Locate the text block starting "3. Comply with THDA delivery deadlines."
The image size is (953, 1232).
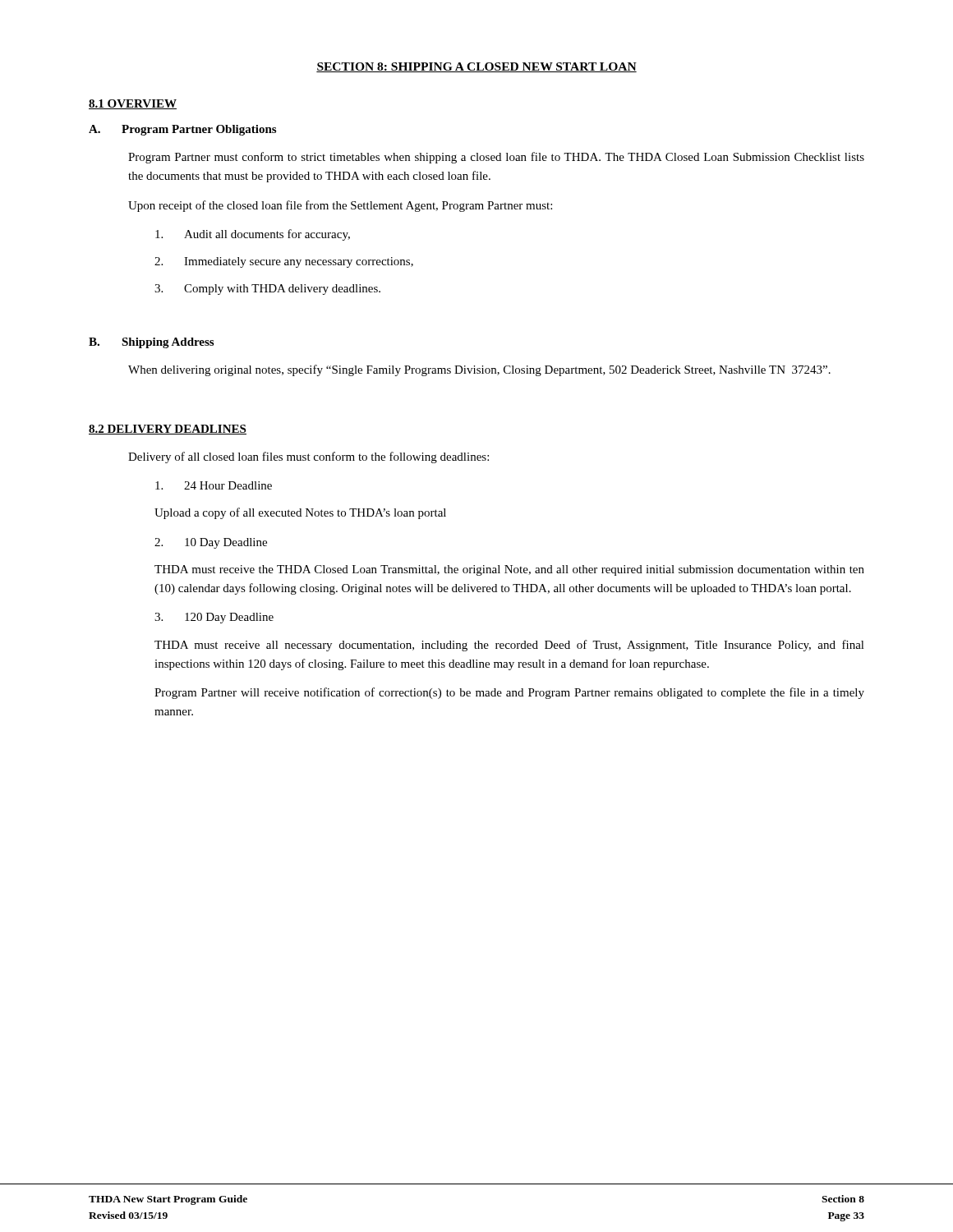(267, 290)
